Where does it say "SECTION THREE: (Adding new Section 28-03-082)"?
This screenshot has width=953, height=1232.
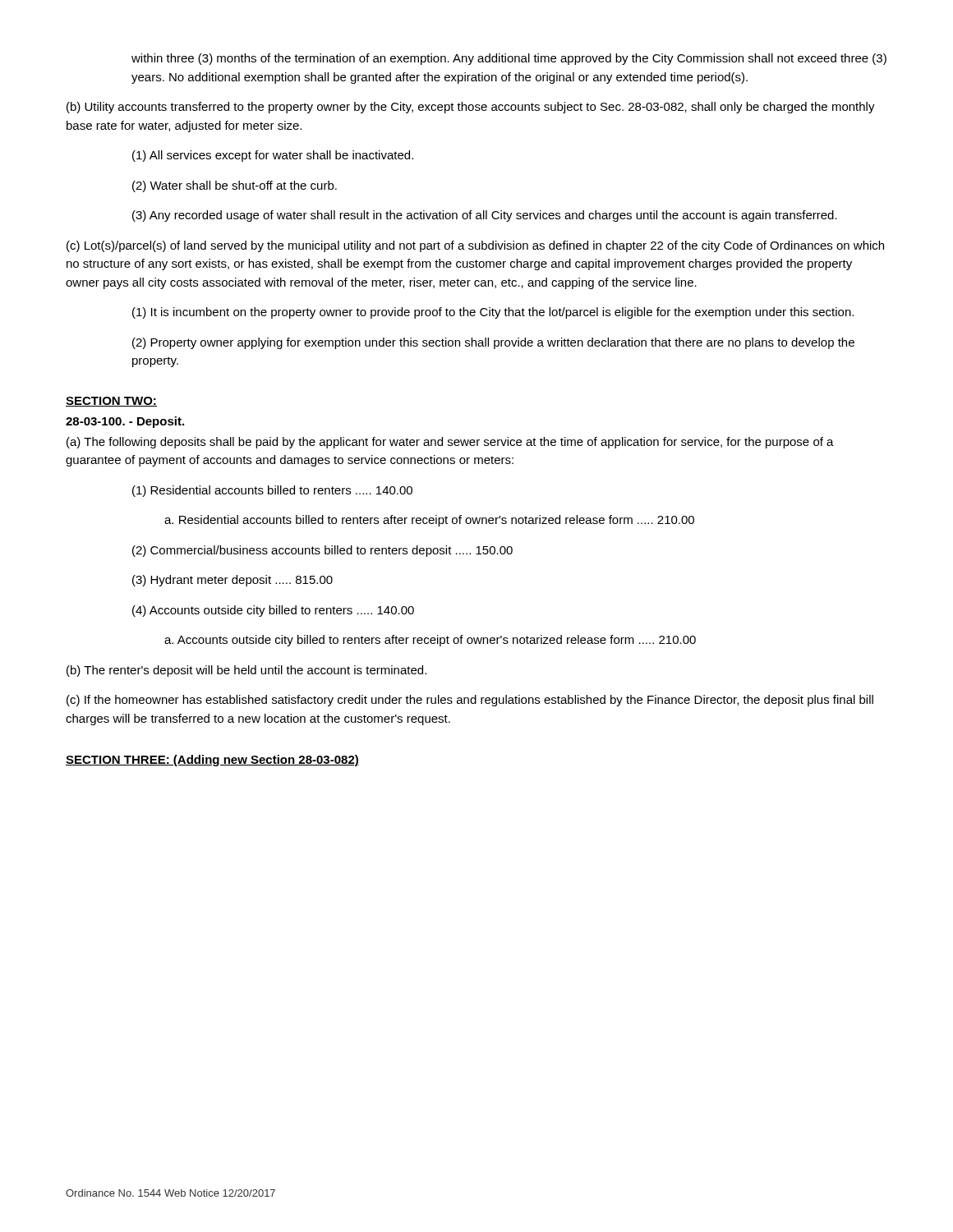212,759
